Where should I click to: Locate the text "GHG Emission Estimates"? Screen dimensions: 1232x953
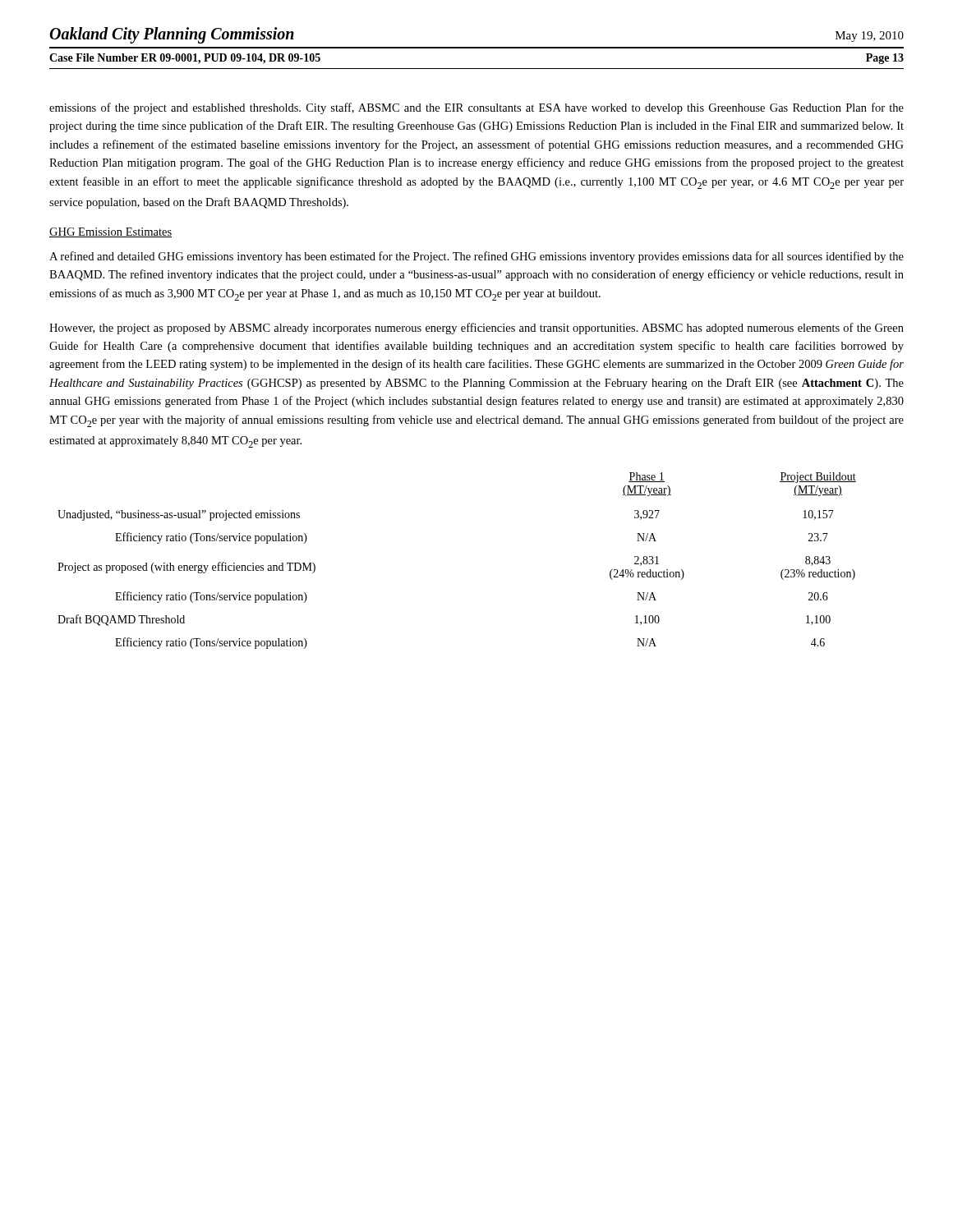(111, 232)
